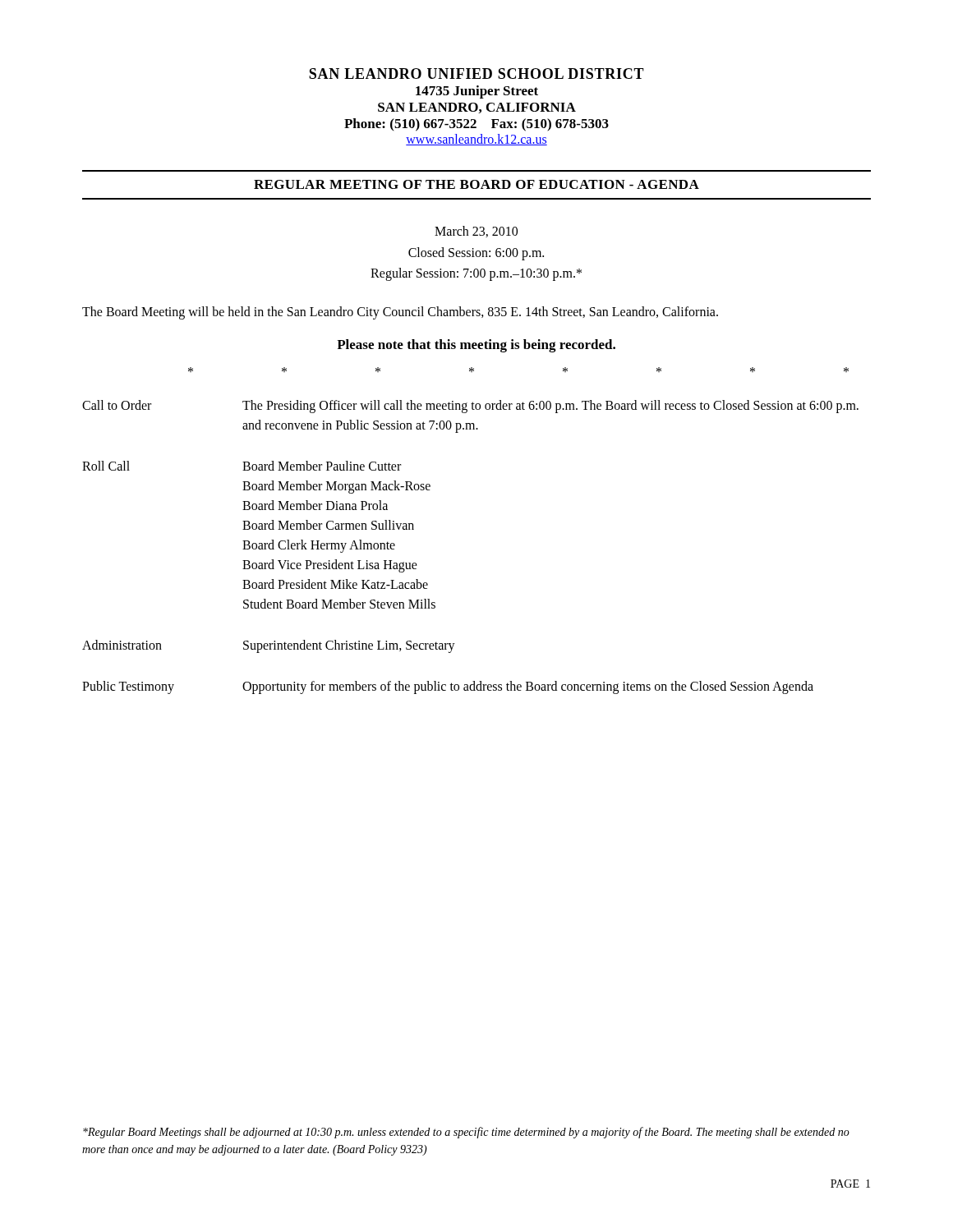The image size is (953, 1232).
Task: Where is the passage that starts "Roll Call Board Member"?
Action: pyautogui.click(x=242, y=466)
